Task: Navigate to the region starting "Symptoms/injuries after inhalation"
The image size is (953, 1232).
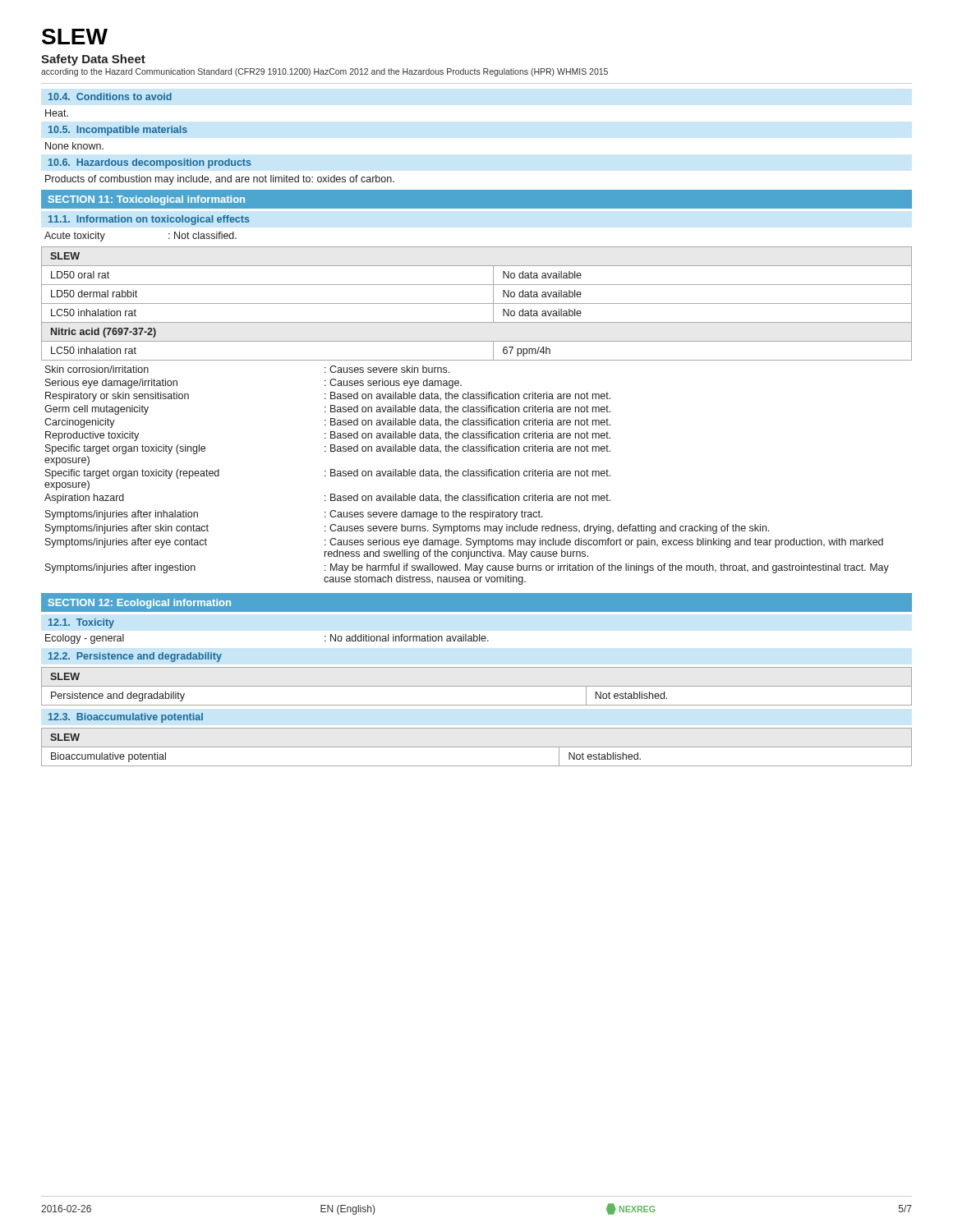Action: (x=476, y=514)
